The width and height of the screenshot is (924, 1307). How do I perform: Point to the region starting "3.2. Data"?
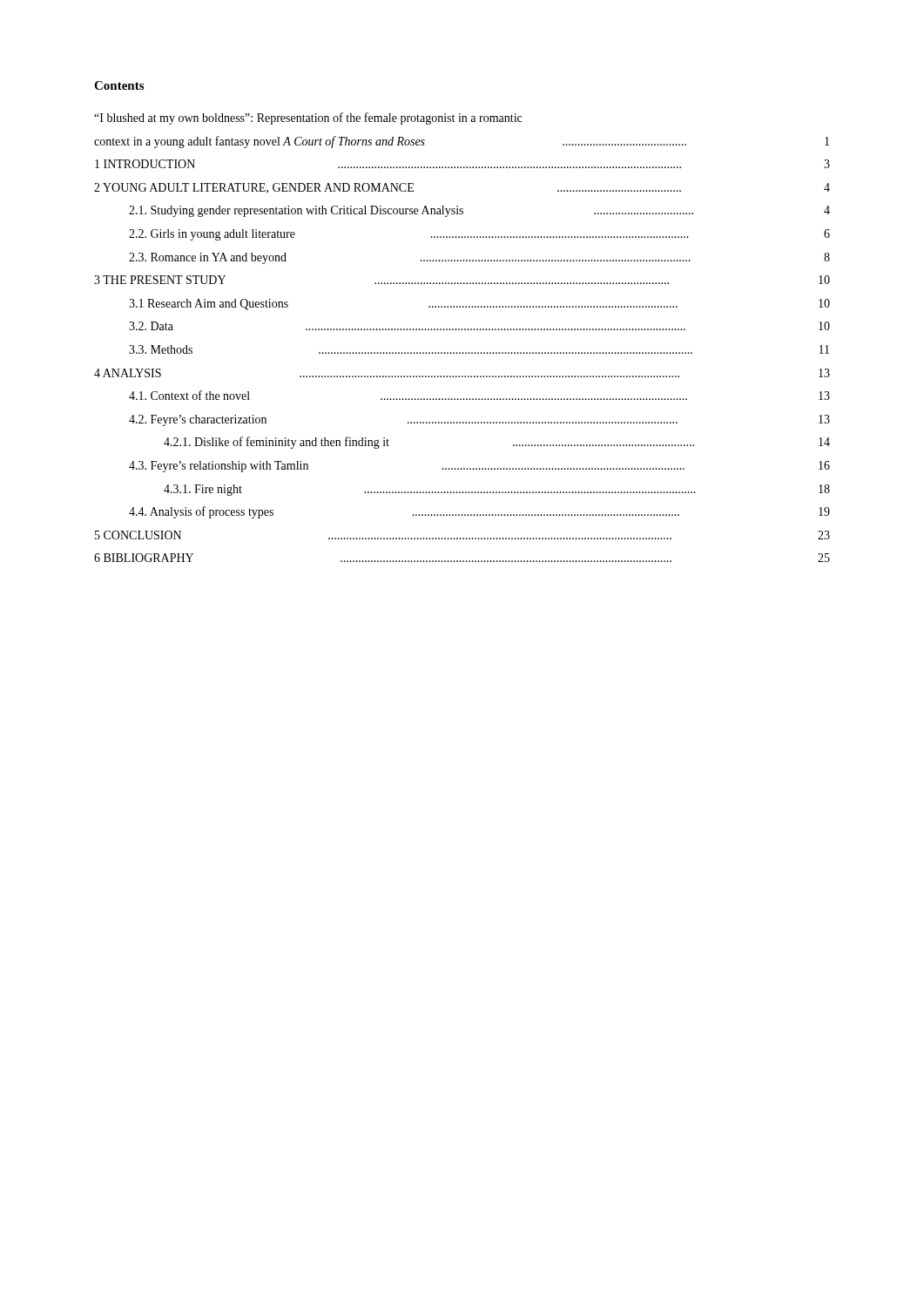[x=479, y=327]
